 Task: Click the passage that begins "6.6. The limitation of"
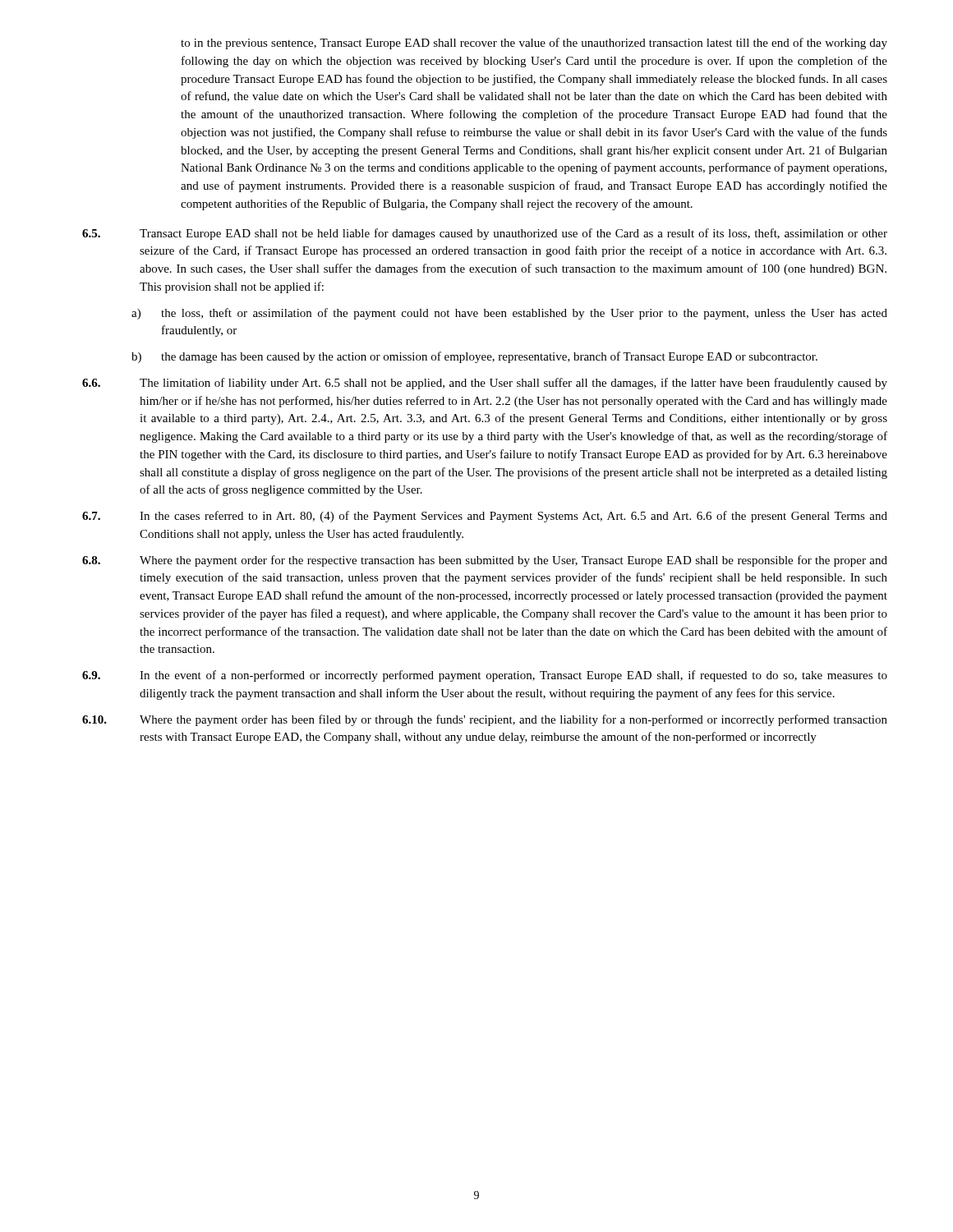485,437
